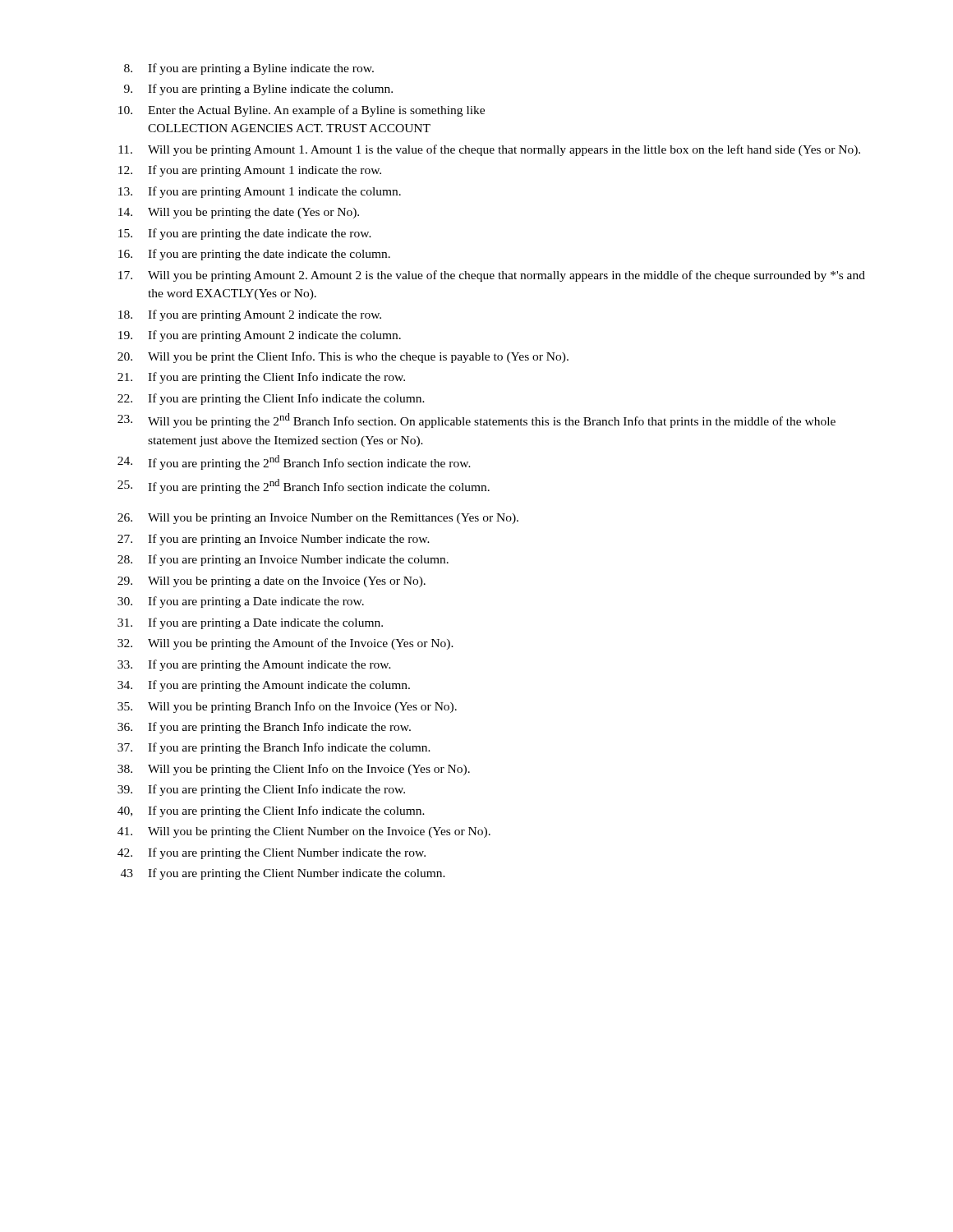Click on the list item with the text "22. If you are printing the Client"
The width and height of the screenshot is (953, 1232).
point(271,399)
